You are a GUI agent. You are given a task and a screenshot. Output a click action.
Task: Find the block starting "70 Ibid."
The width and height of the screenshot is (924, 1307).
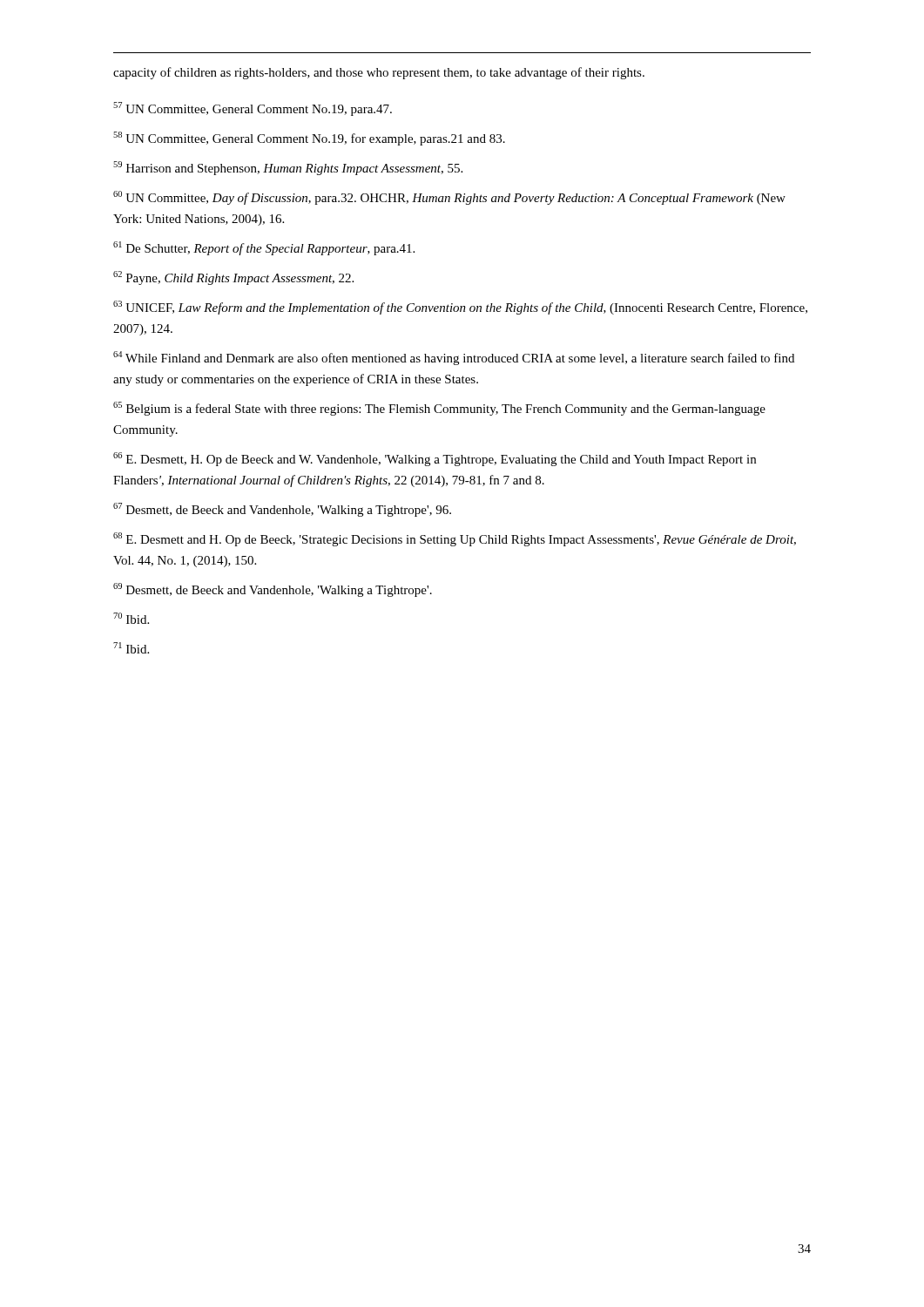(132, 619)
